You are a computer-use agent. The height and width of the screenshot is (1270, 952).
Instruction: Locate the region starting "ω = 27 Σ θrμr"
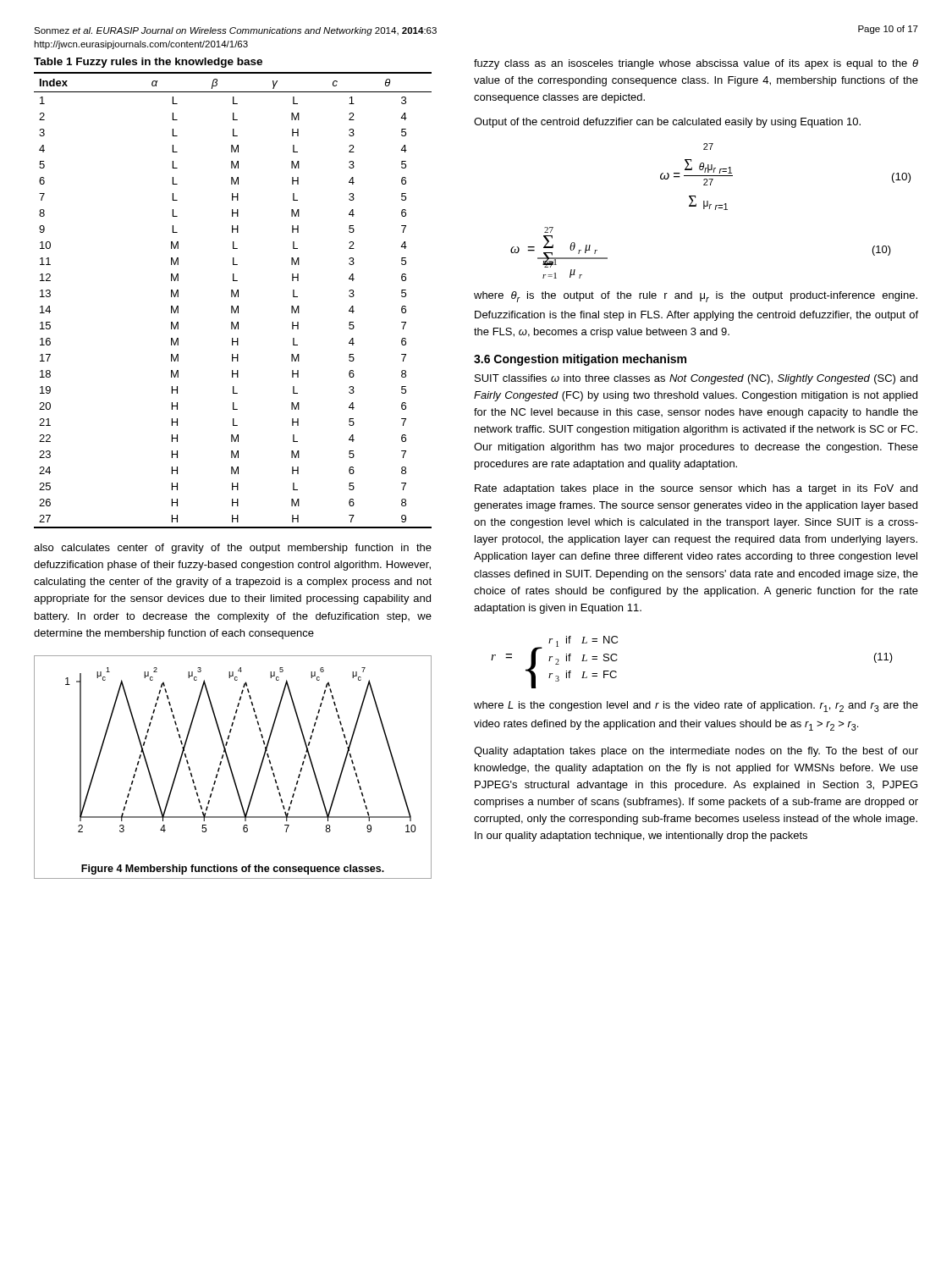point(708,146)
